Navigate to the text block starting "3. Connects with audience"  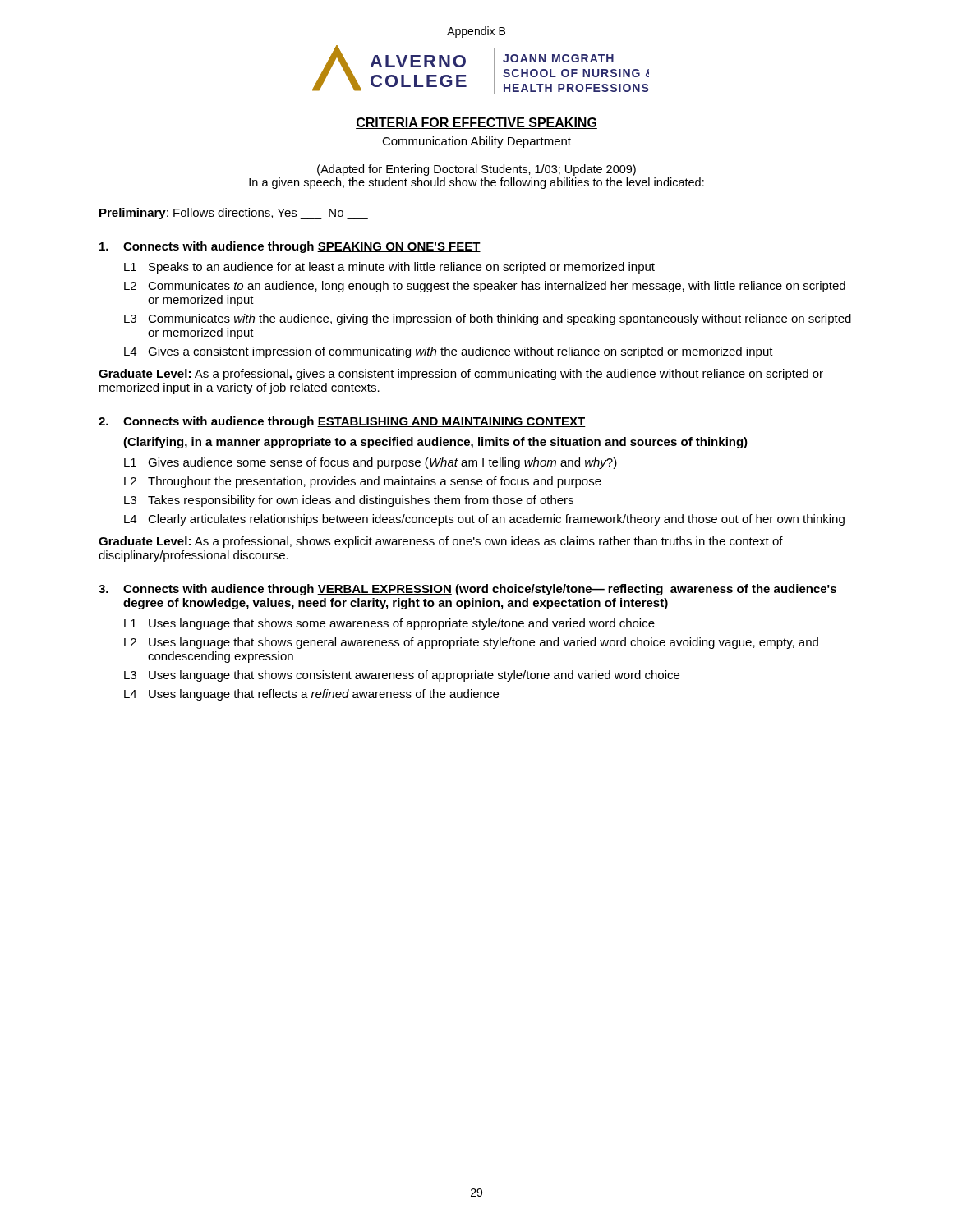476,595
